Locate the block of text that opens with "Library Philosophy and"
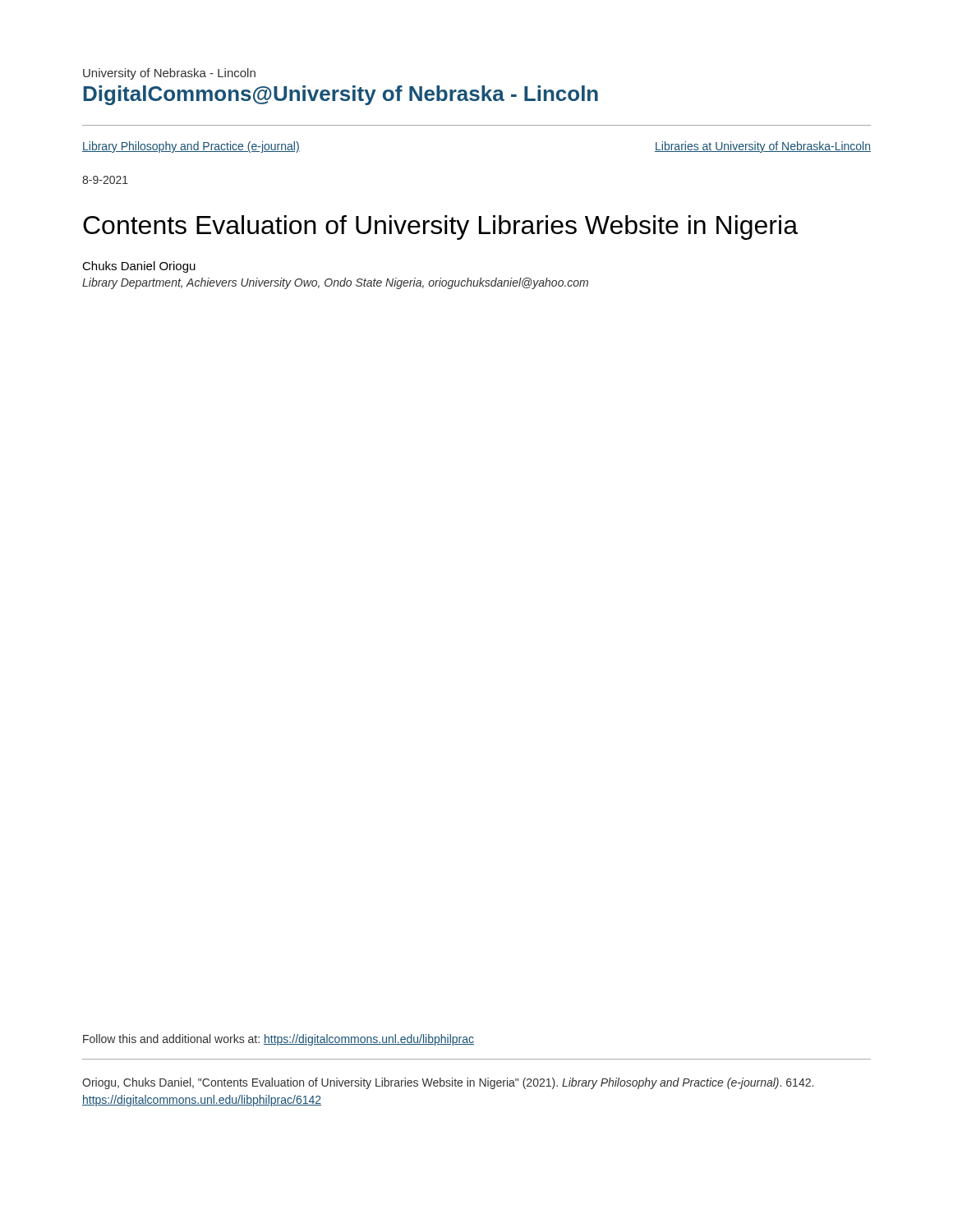Image resolution: width=953 pixels, height=1232 pixels. [x=191, y=146]
